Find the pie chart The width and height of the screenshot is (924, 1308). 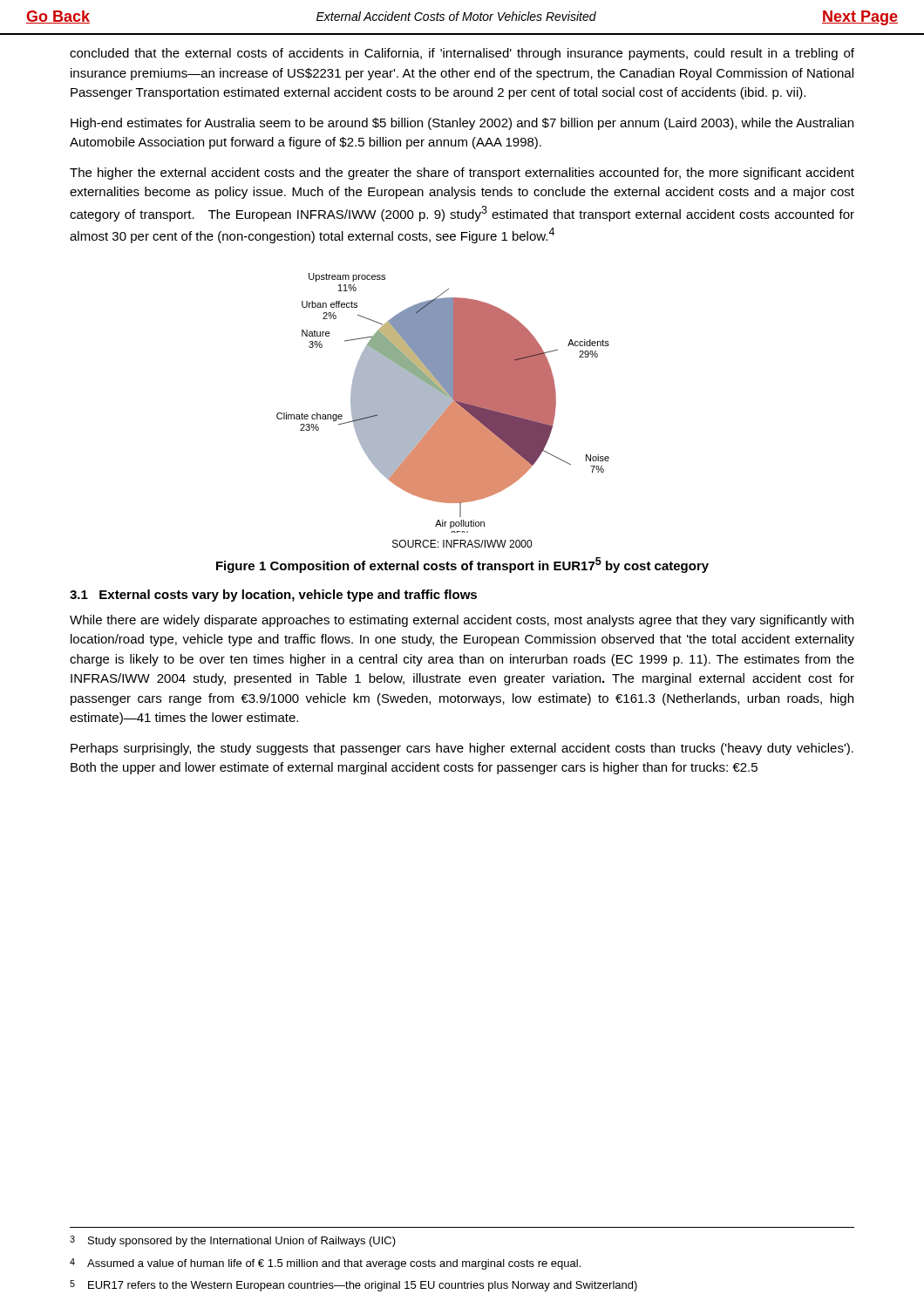click(x=462, y=397)
